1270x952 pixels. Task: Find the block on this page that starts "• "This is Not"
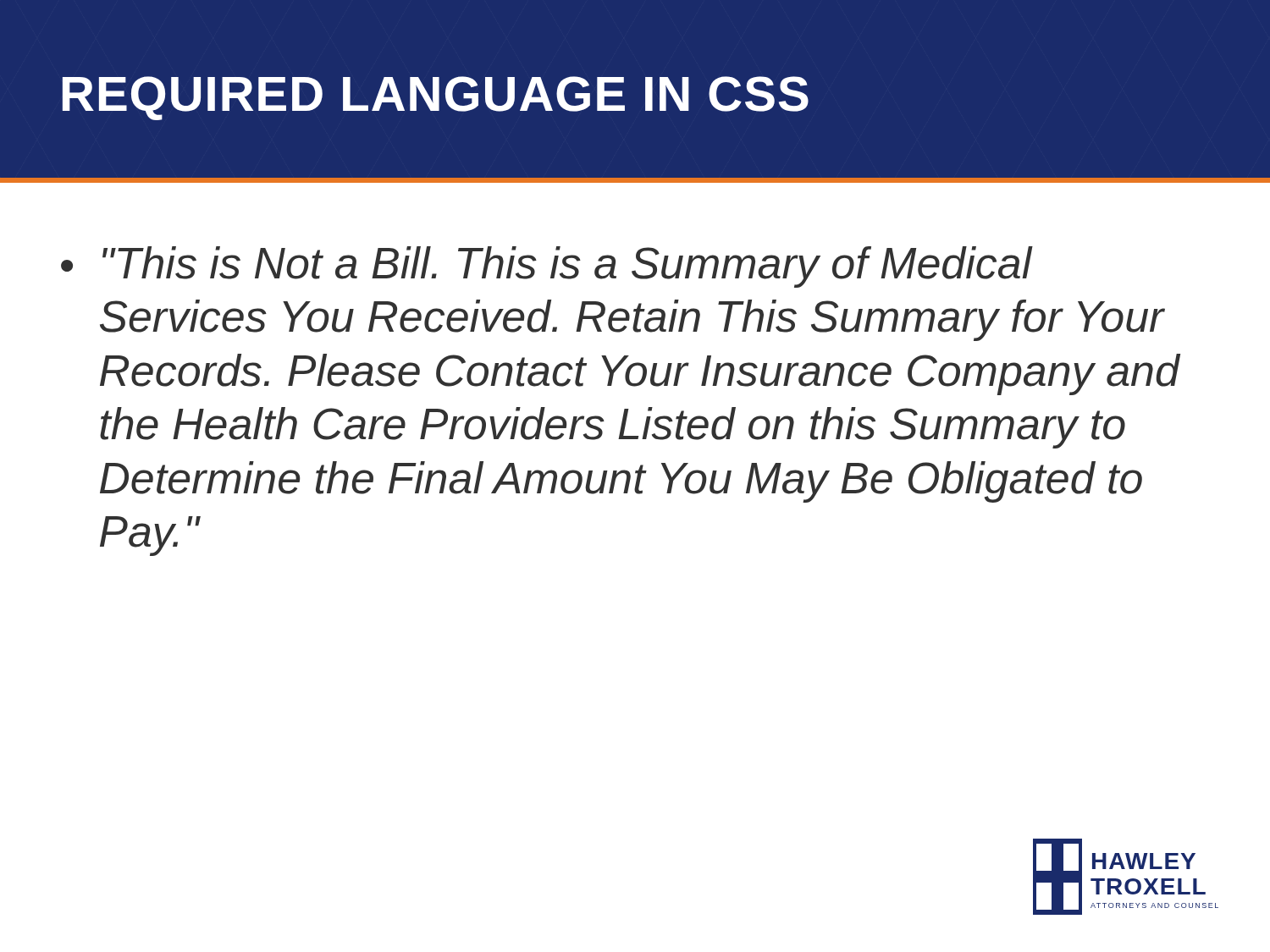pyautogui.click(x=631, y=398)
